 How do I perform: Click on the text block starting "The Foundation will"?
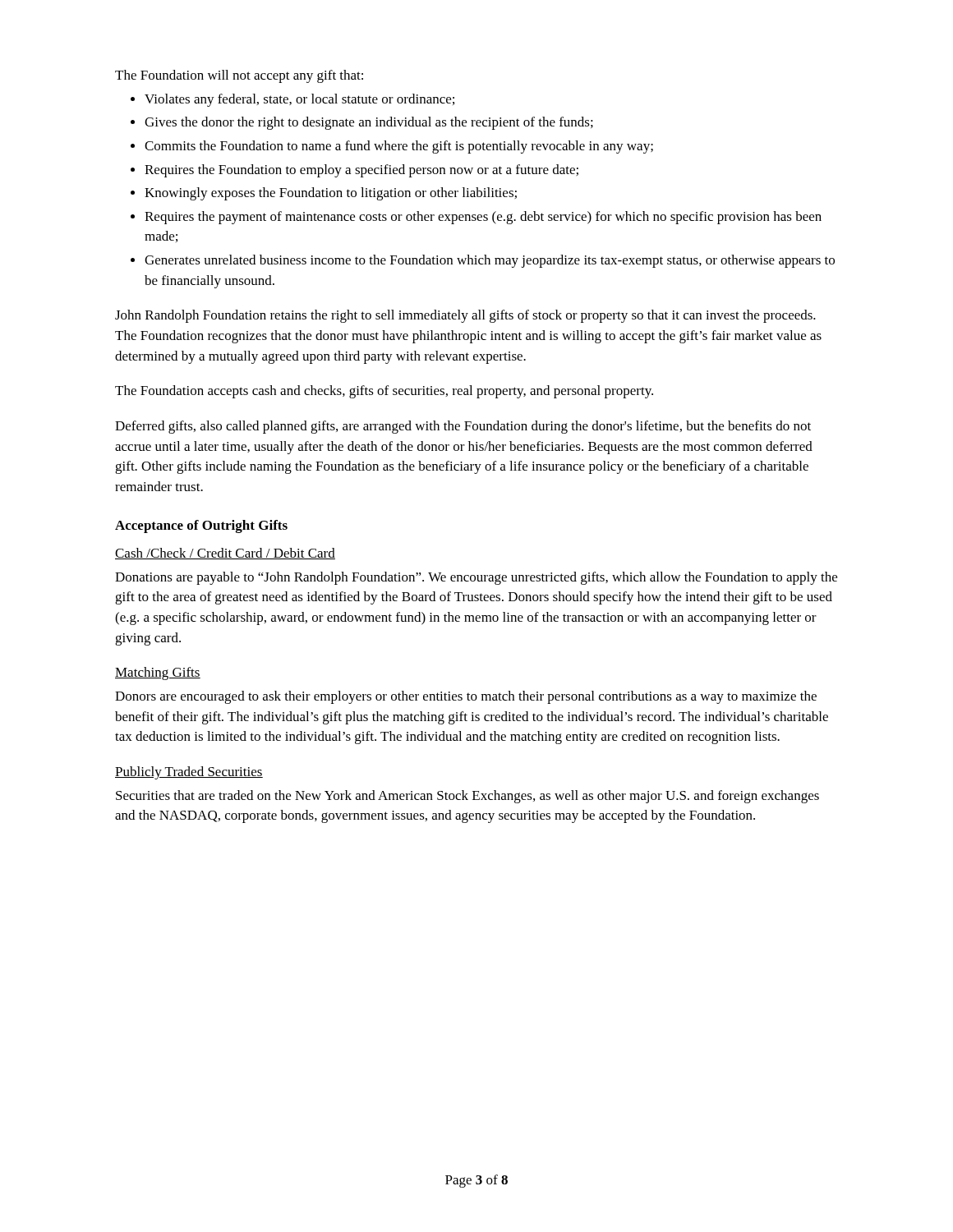(x=476, y=179)
